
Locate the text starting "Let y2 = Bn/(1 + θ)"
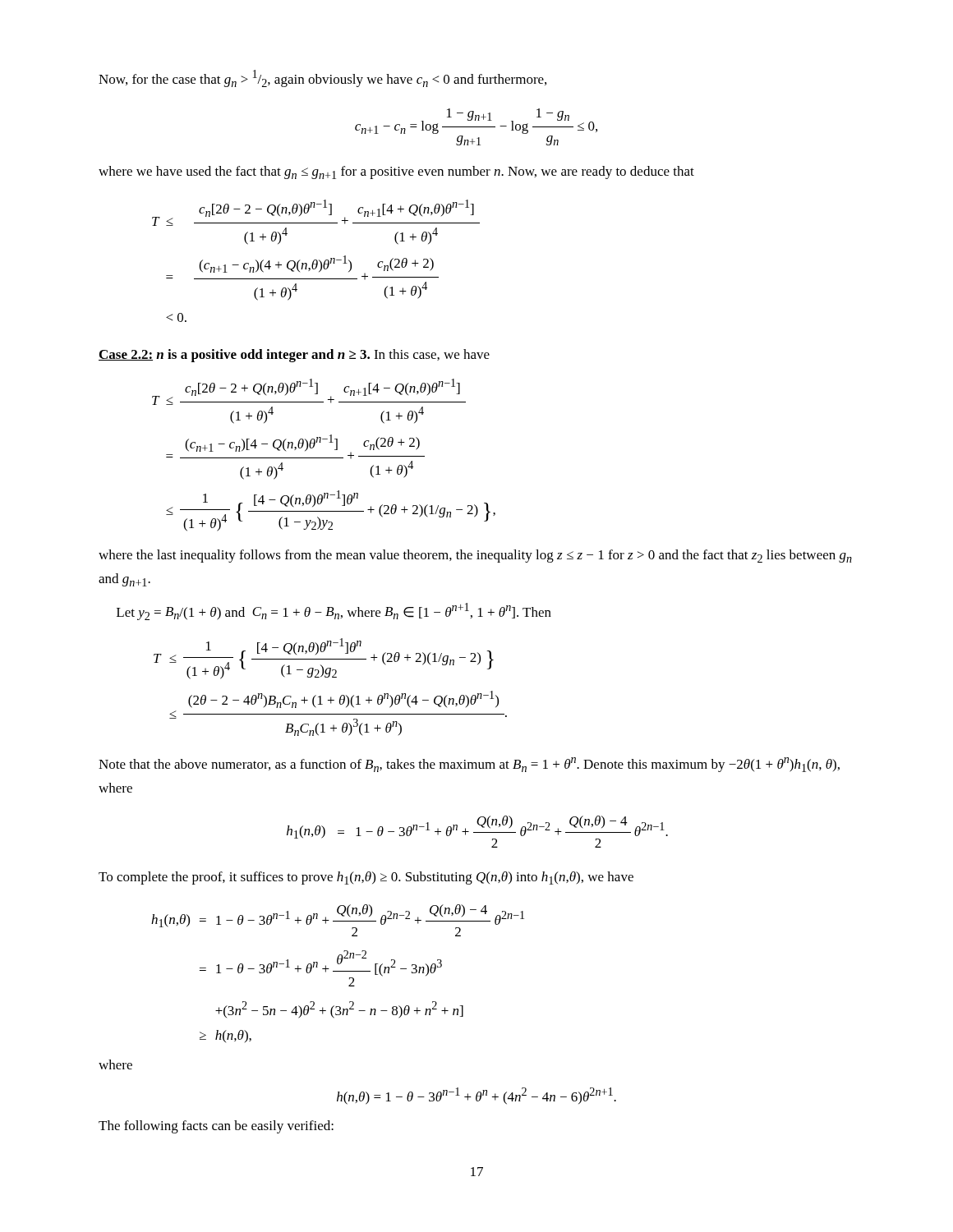click(x=325, y=611)
